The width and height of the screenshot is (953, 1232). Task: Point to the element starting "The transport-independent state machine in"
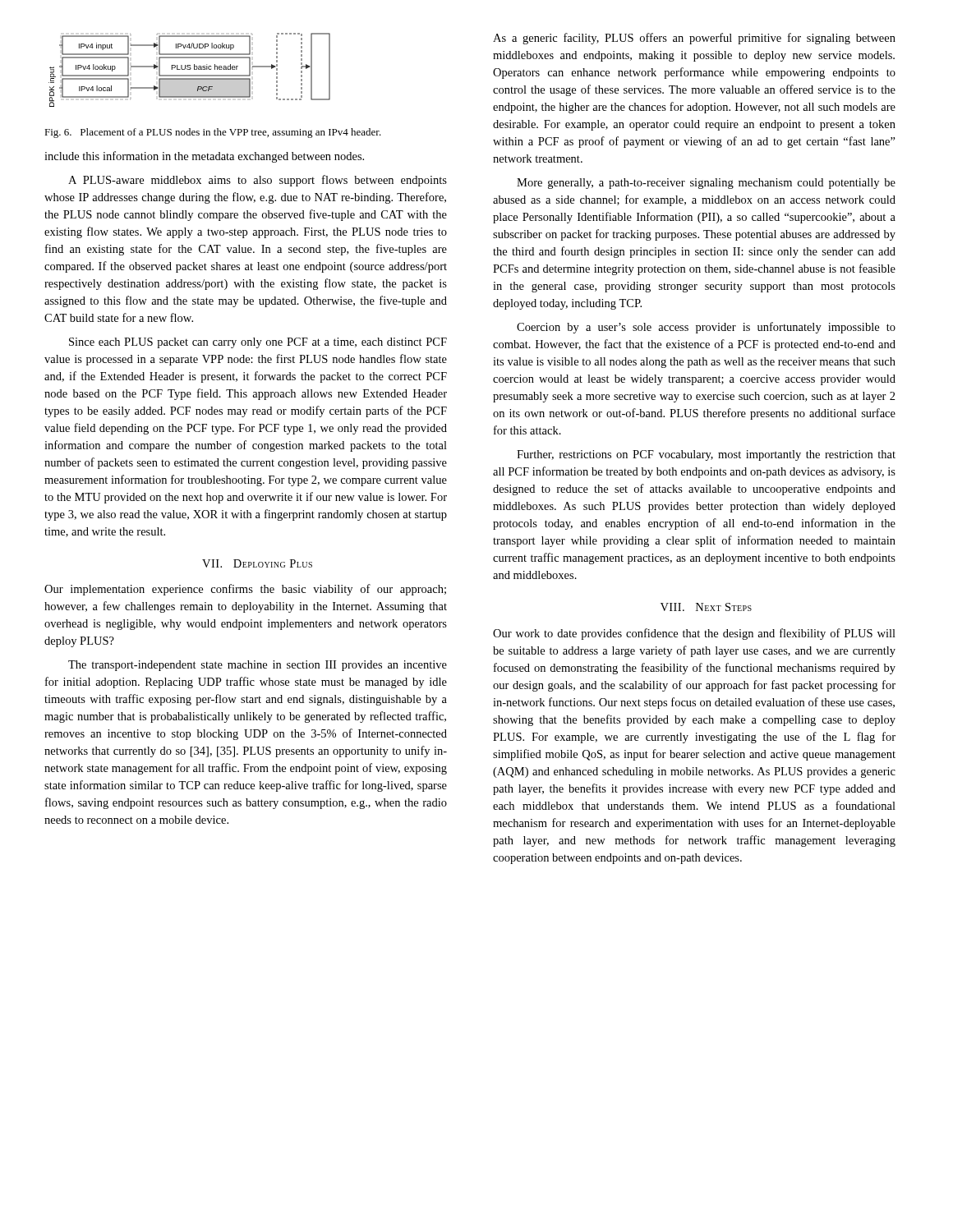point(246,743)
